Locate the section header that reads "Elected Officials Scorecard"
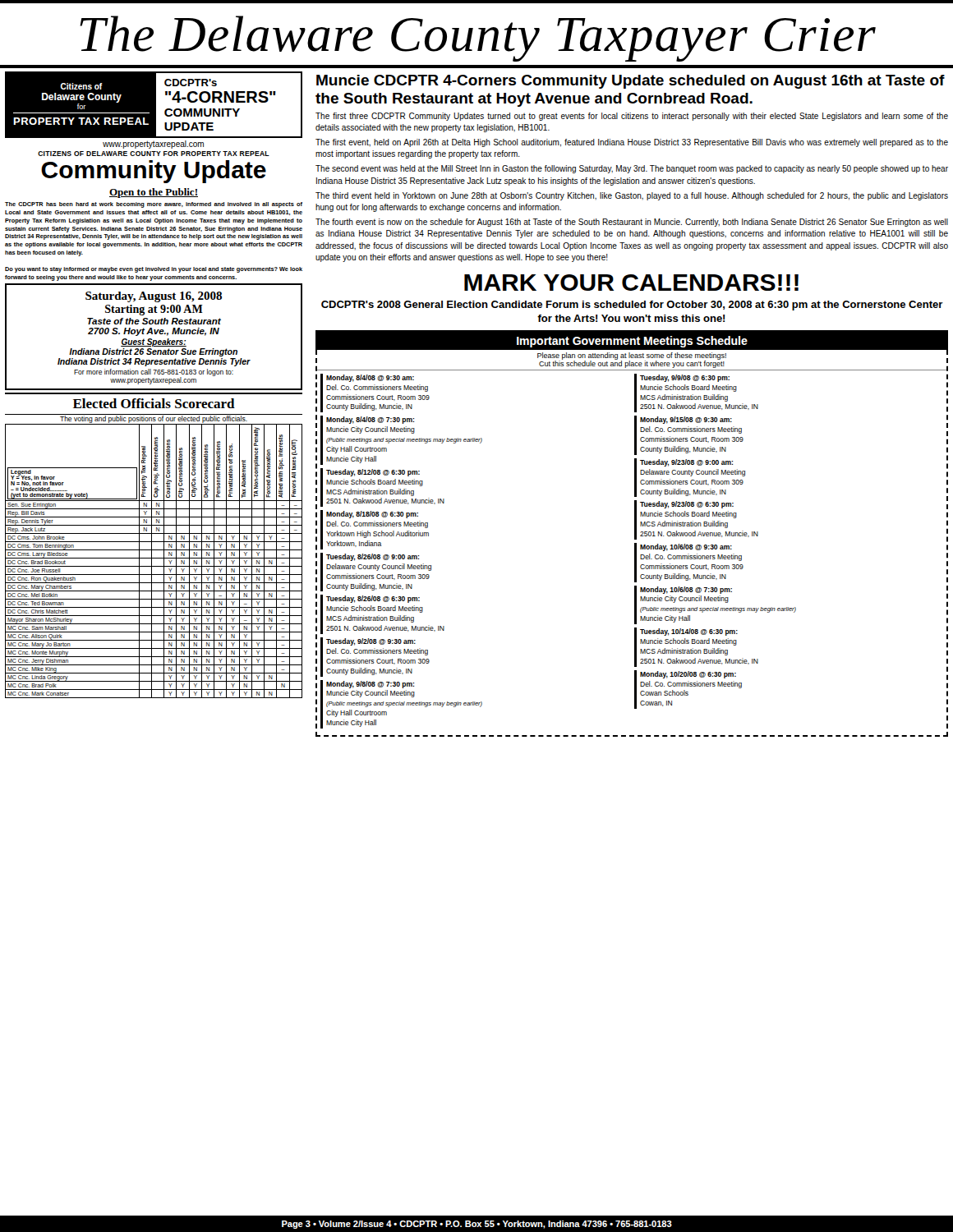This screenshot has height=1232, width=953. click(154, 404)
